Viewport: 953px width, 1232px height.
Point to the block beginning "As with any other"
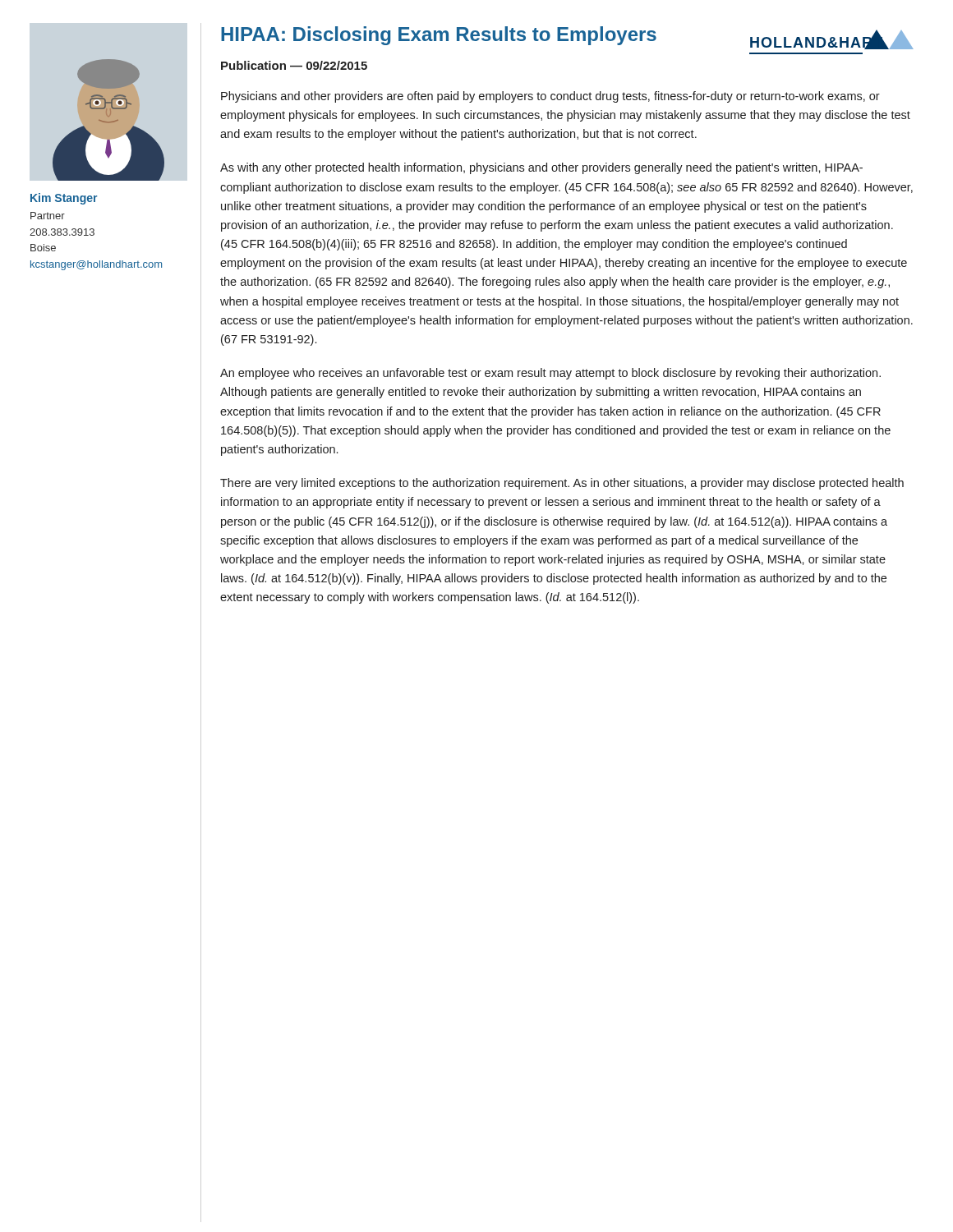[567, 254]
